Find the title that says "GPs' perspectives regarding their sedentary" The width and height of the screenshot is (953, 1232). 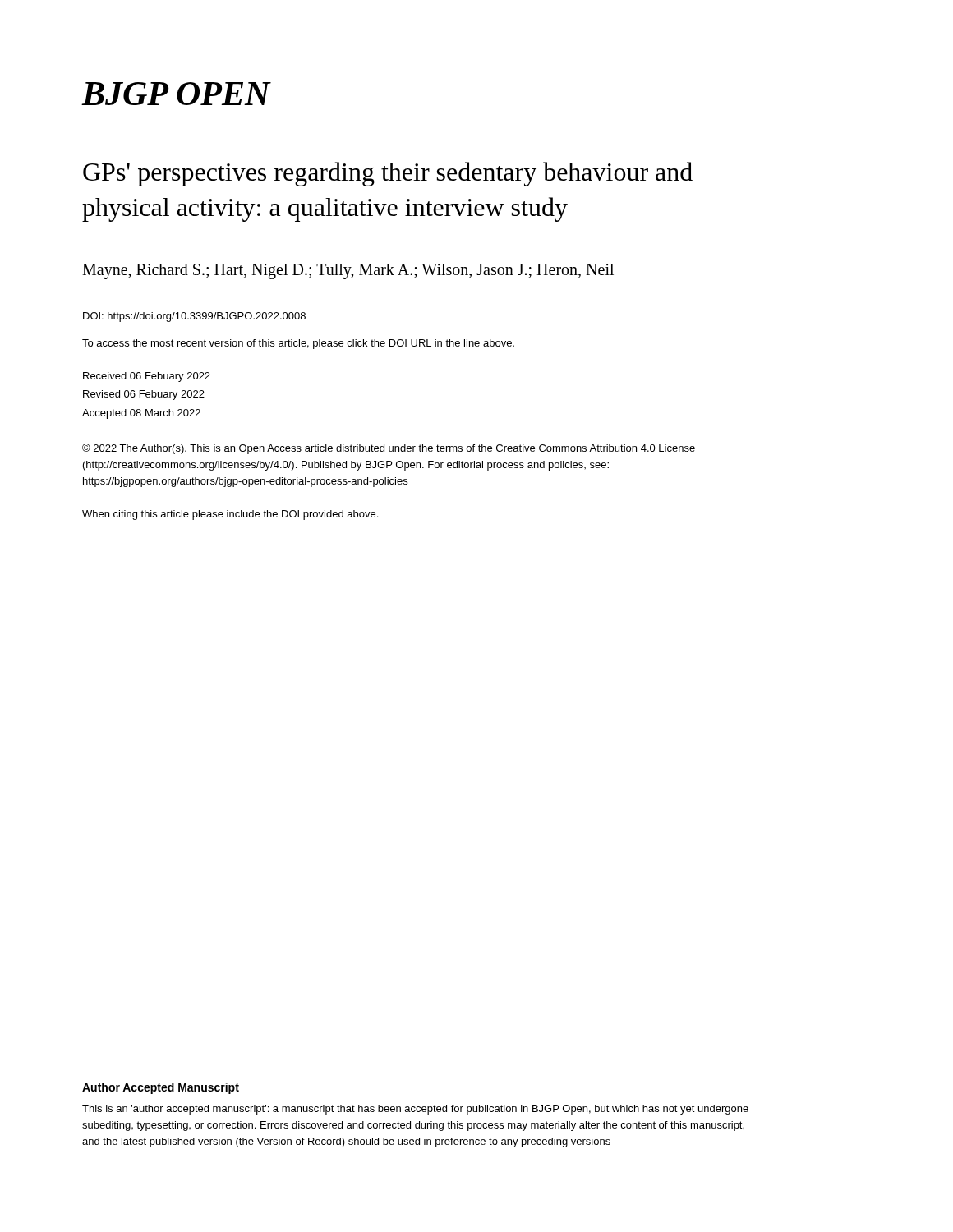click(x=387, y=189)
